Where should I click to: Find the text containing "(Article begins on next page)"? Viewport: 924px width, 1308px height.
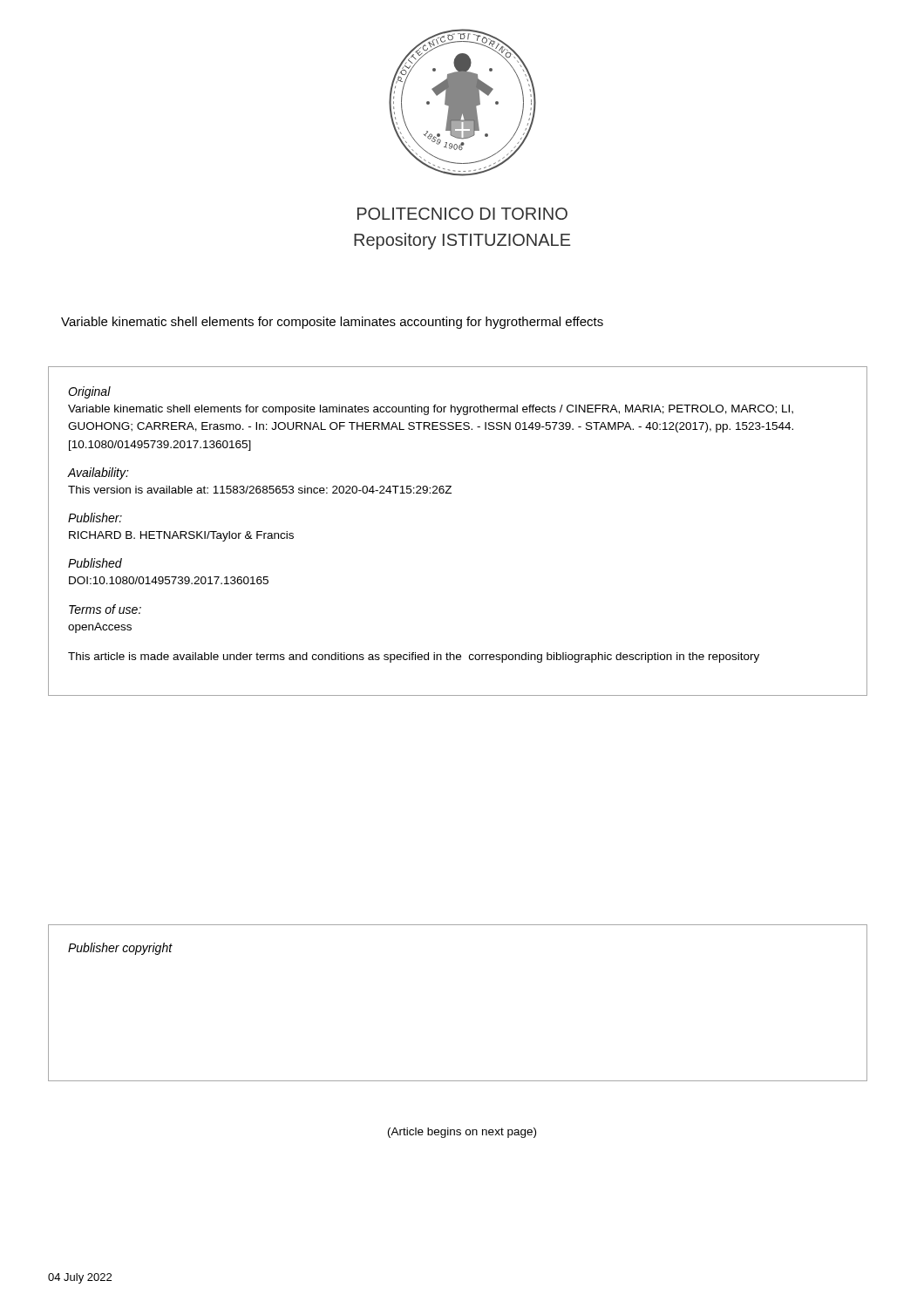click(462, 1131)
